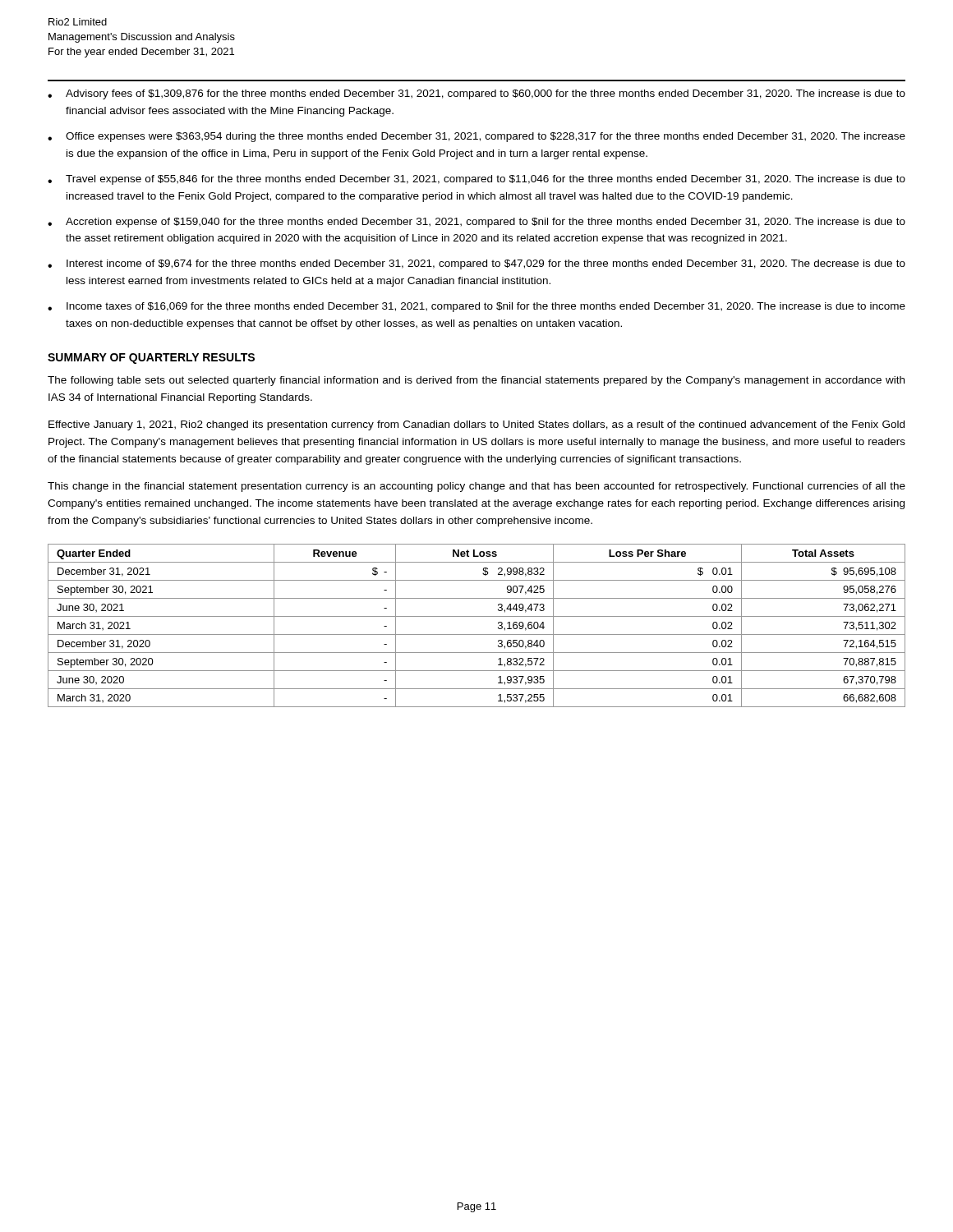Select the list item that reads "• Income taxes of $16,069 for the three"
The width and height of the screenshot is (953, 1232).
click(x=476, y=315)
